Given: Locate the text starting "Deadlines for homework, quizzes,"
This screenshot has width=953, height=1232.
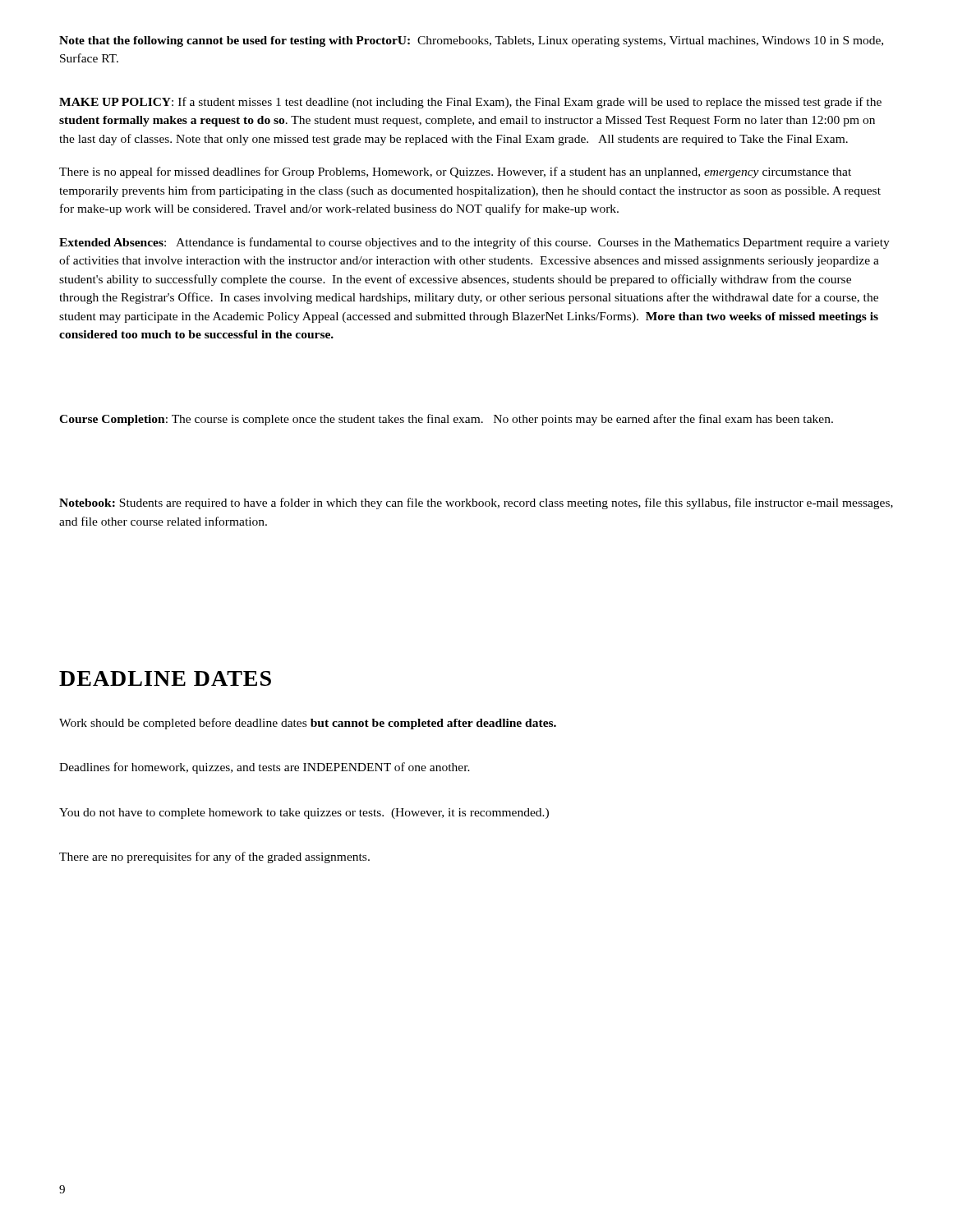Looking at the screenshot, I should tap(476, 767).
